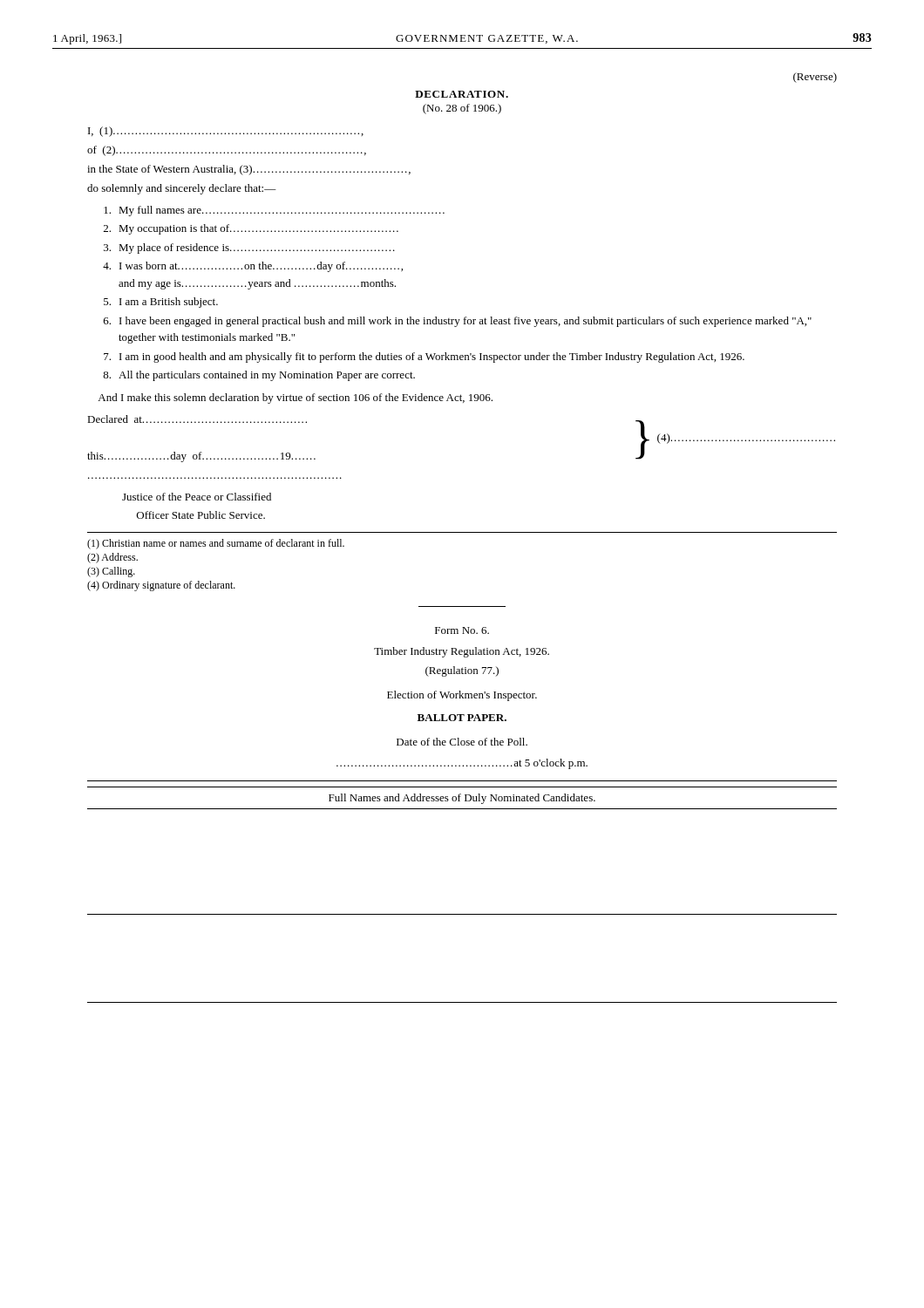Where is the passage that starts "Declared at............................................. this..................day"?

200,452
